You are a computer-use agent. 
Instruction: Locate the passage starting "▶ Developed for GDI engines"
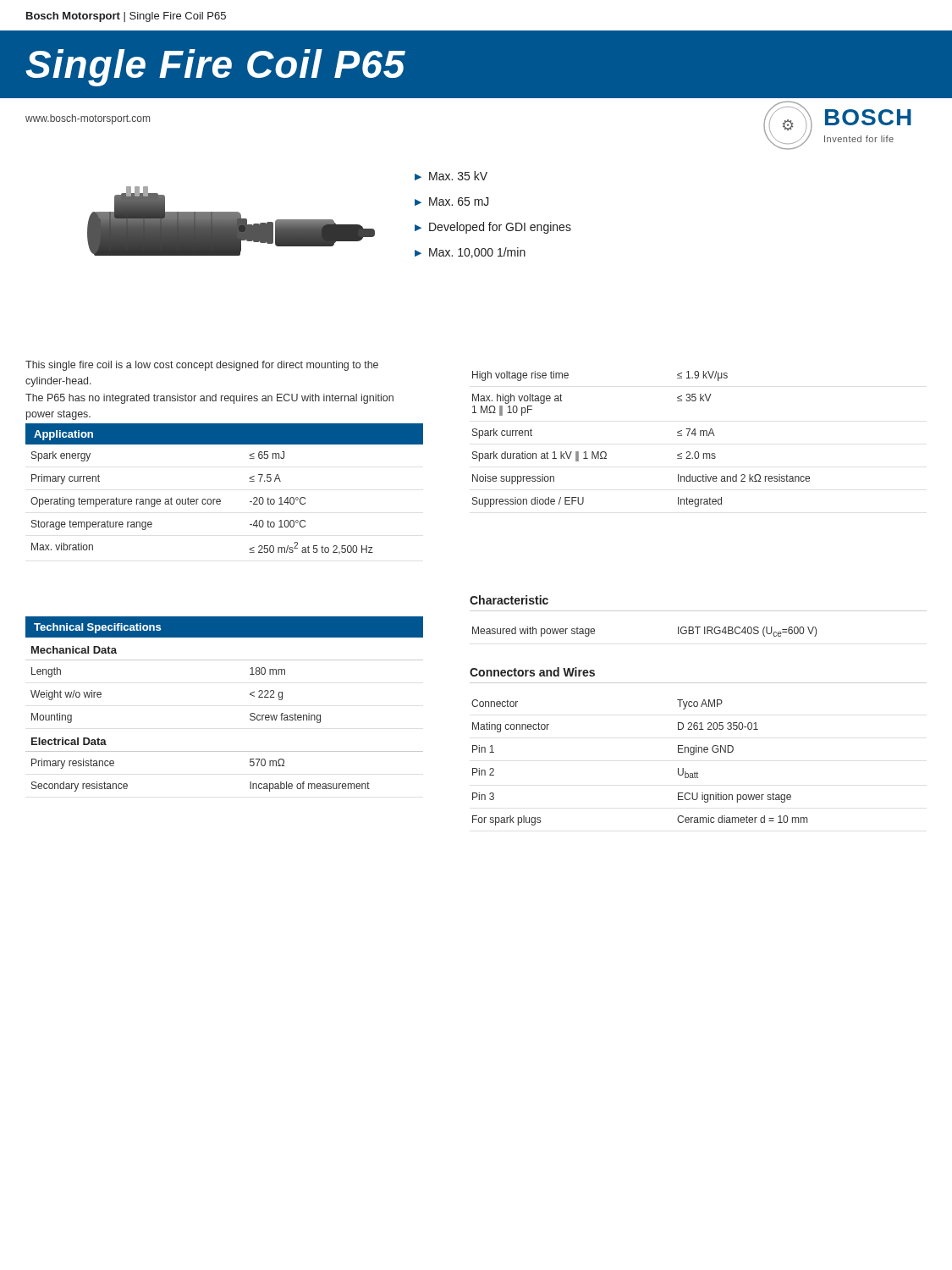pyautogui.click(x=493, y=227)
